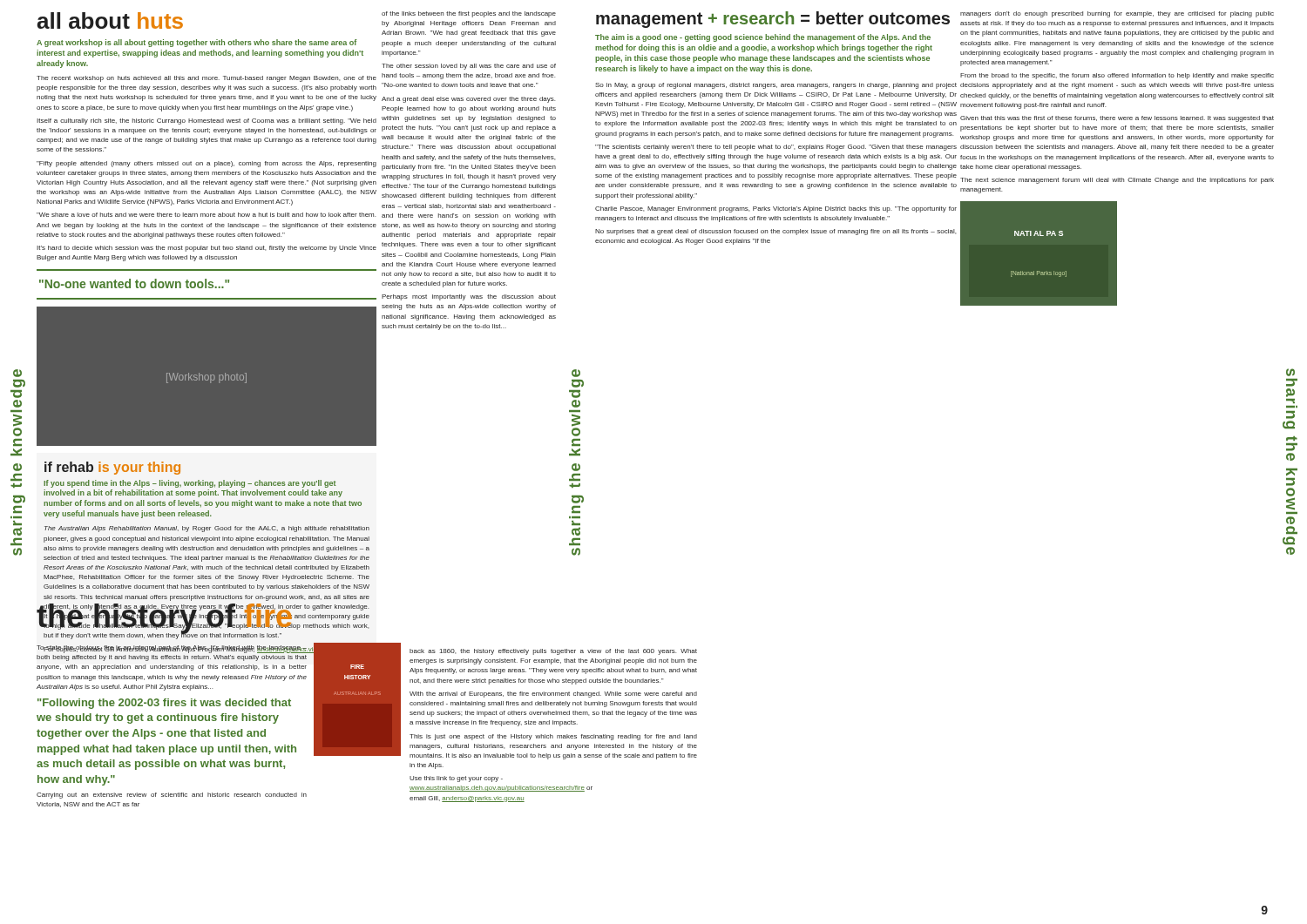The image size is (1307, 924).
Task: Select the element starting "The recent workshop on huts achieved all this"
Action: coord(207,93)
